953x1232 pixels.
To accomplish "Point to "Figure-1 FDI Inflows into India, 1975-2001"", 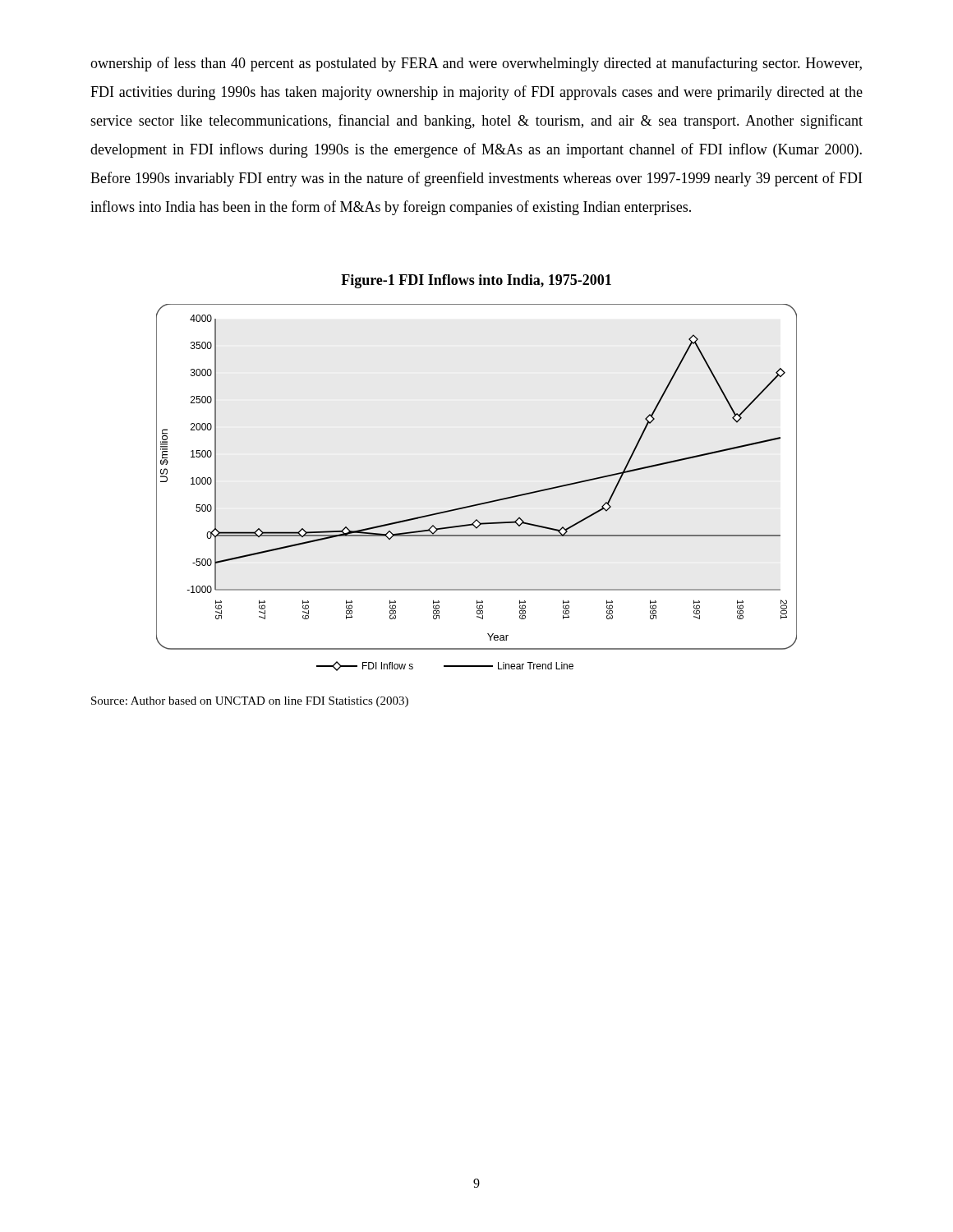I will pyautogui.click(x=476, y=280).
